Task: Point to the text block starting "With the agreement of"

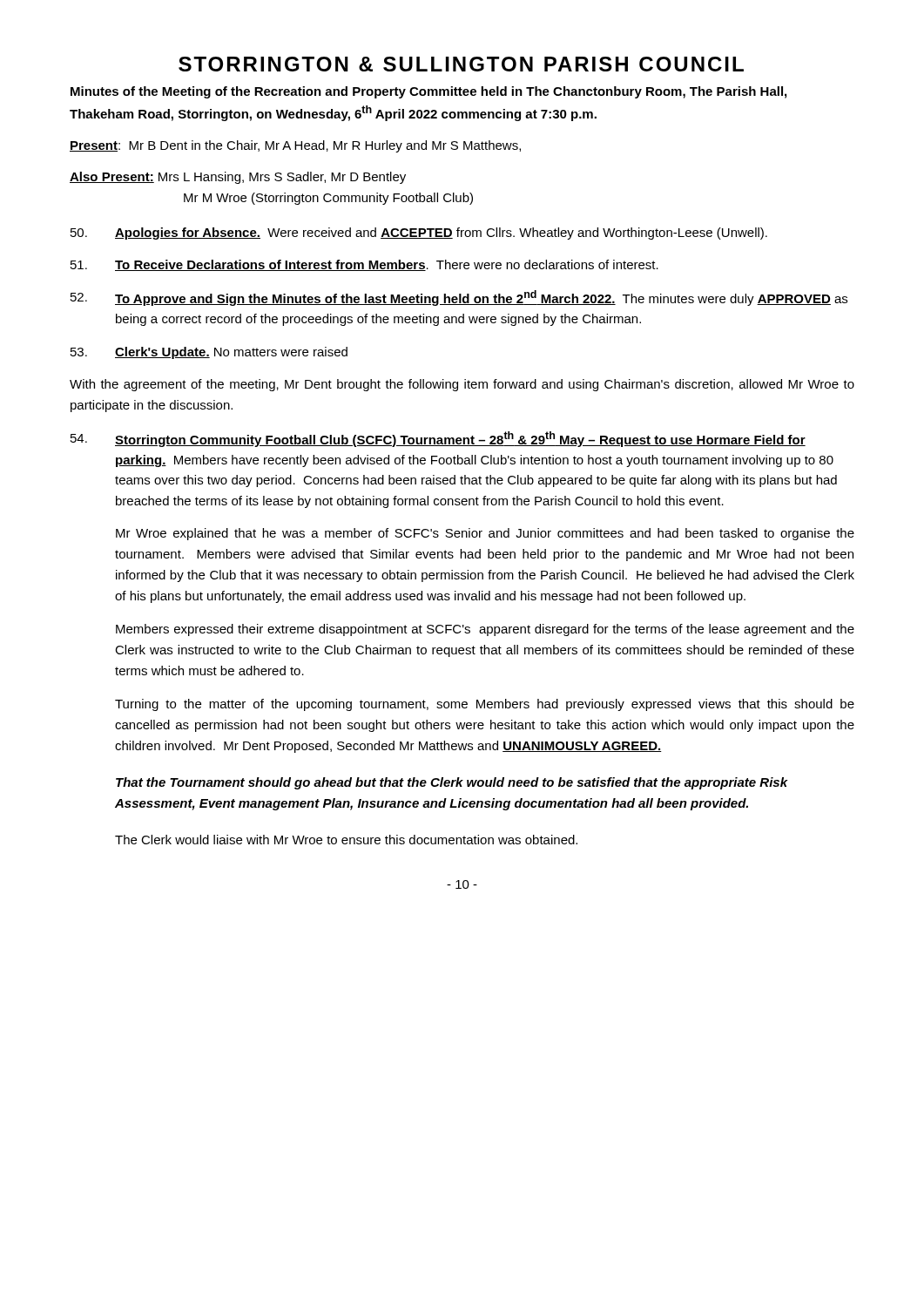Action: pyautogui.click(x=462, y=394)
